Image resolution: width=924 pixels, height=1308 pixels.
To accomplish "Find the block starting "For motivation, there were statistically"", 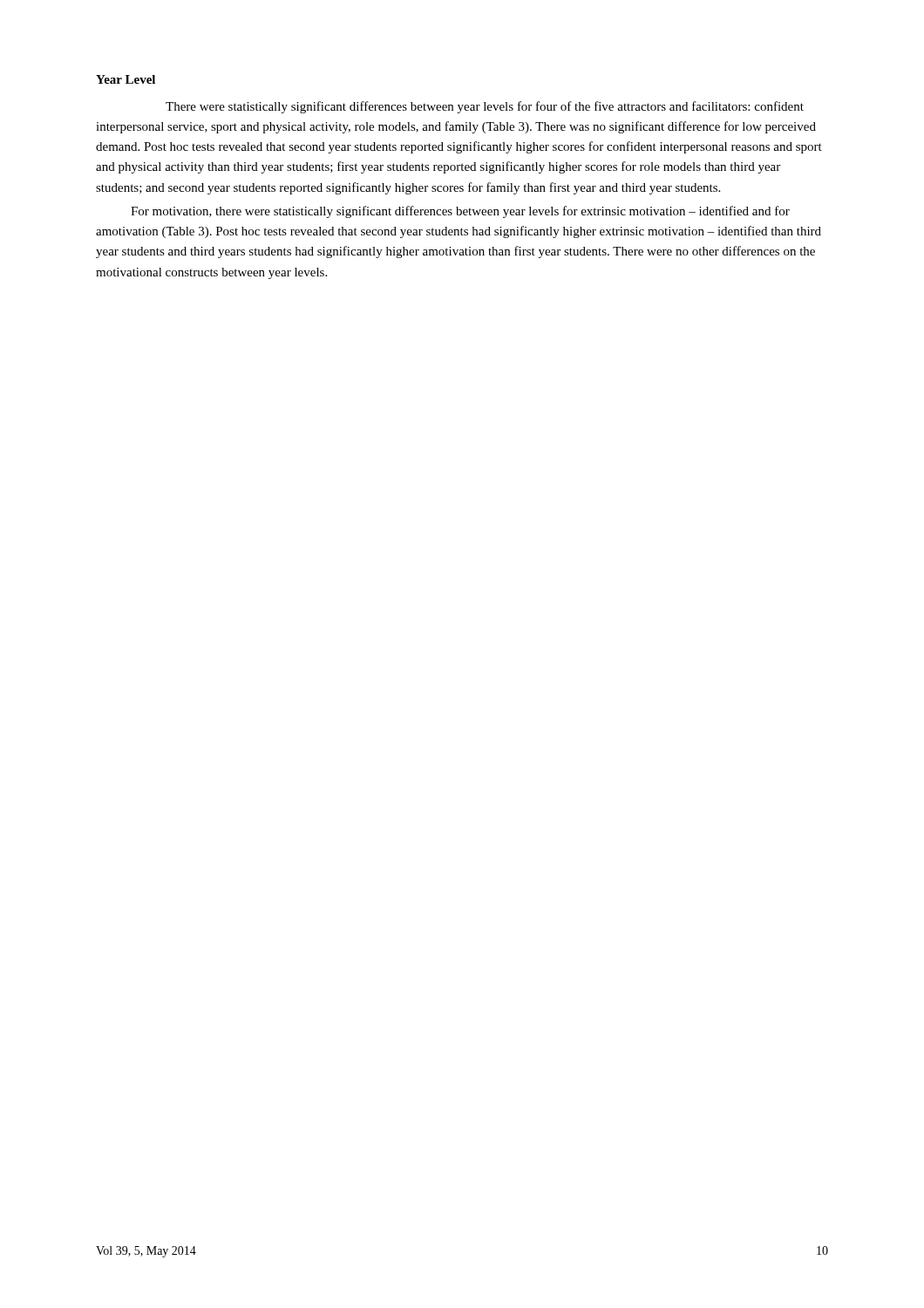I will tap(462, 242).
